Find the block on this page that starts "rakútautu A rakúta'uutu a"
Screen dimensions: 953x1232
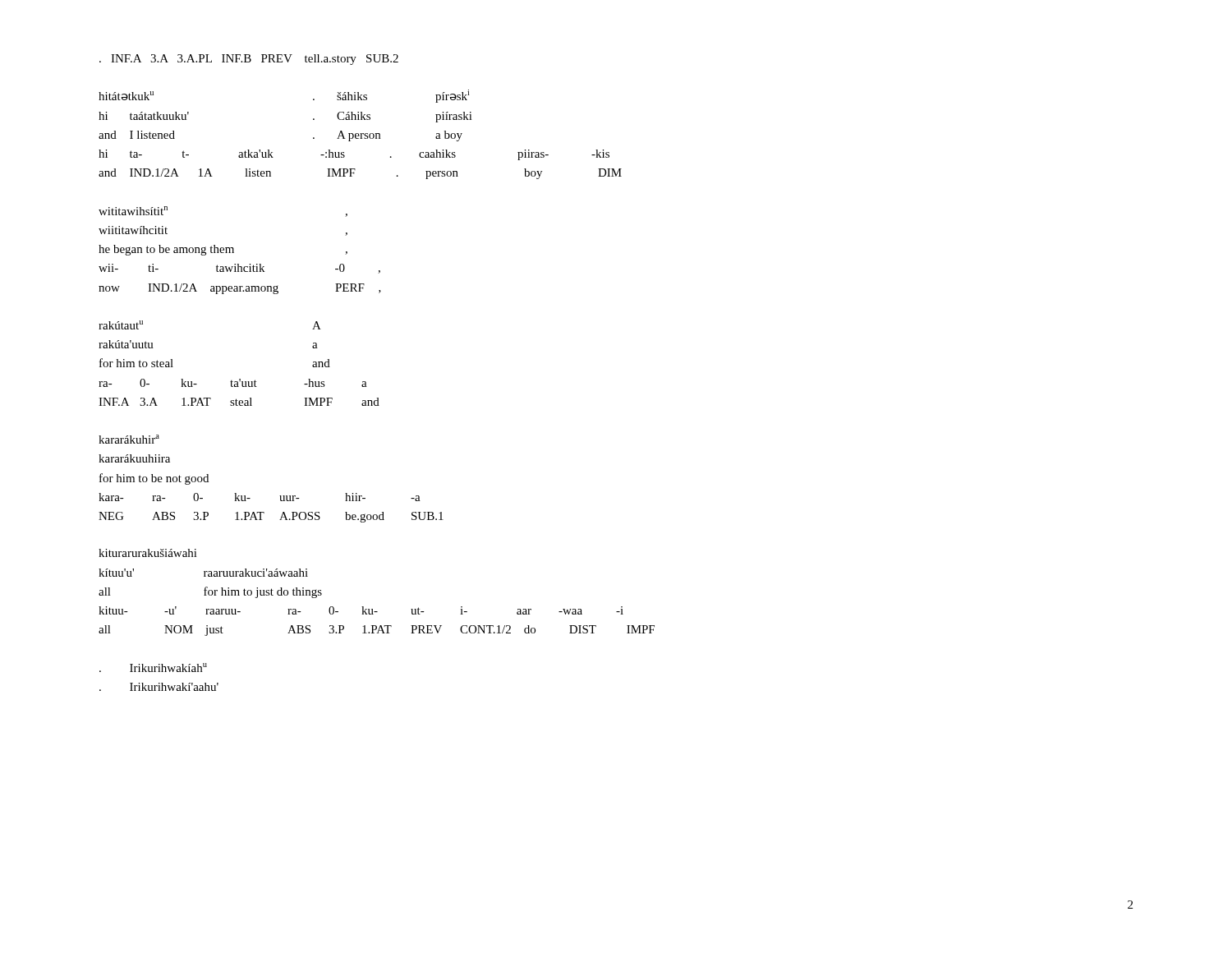point(122,325)
